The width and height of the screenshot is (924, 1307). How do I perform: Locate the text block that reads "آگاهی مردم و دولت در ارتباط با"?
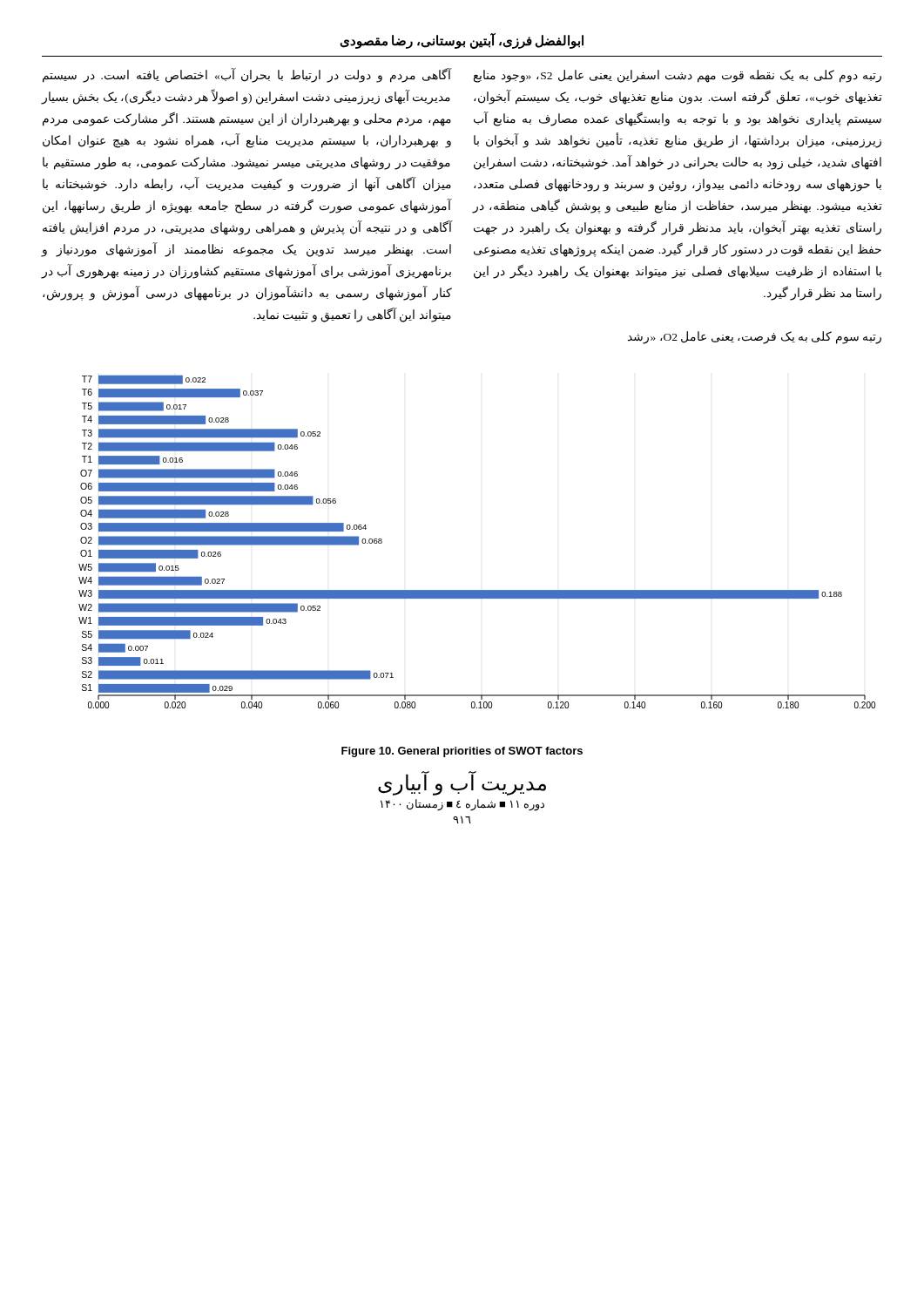click(x=247, y=195)
